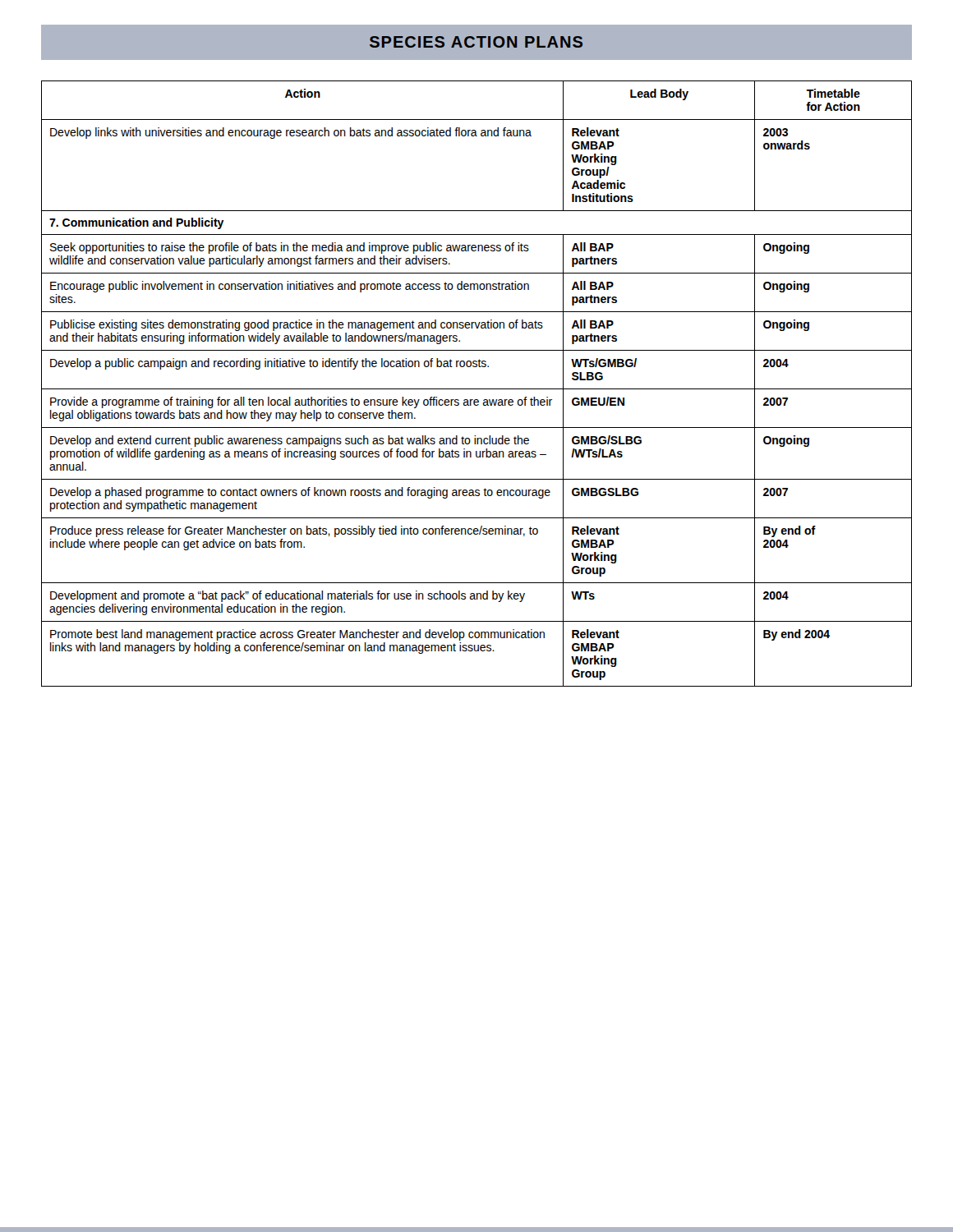Screen dimensions: 1232x953
Task: Locate the text "SPECIES ACTION PLANS"
Action: pyautogui.click(x=476, y=42)
